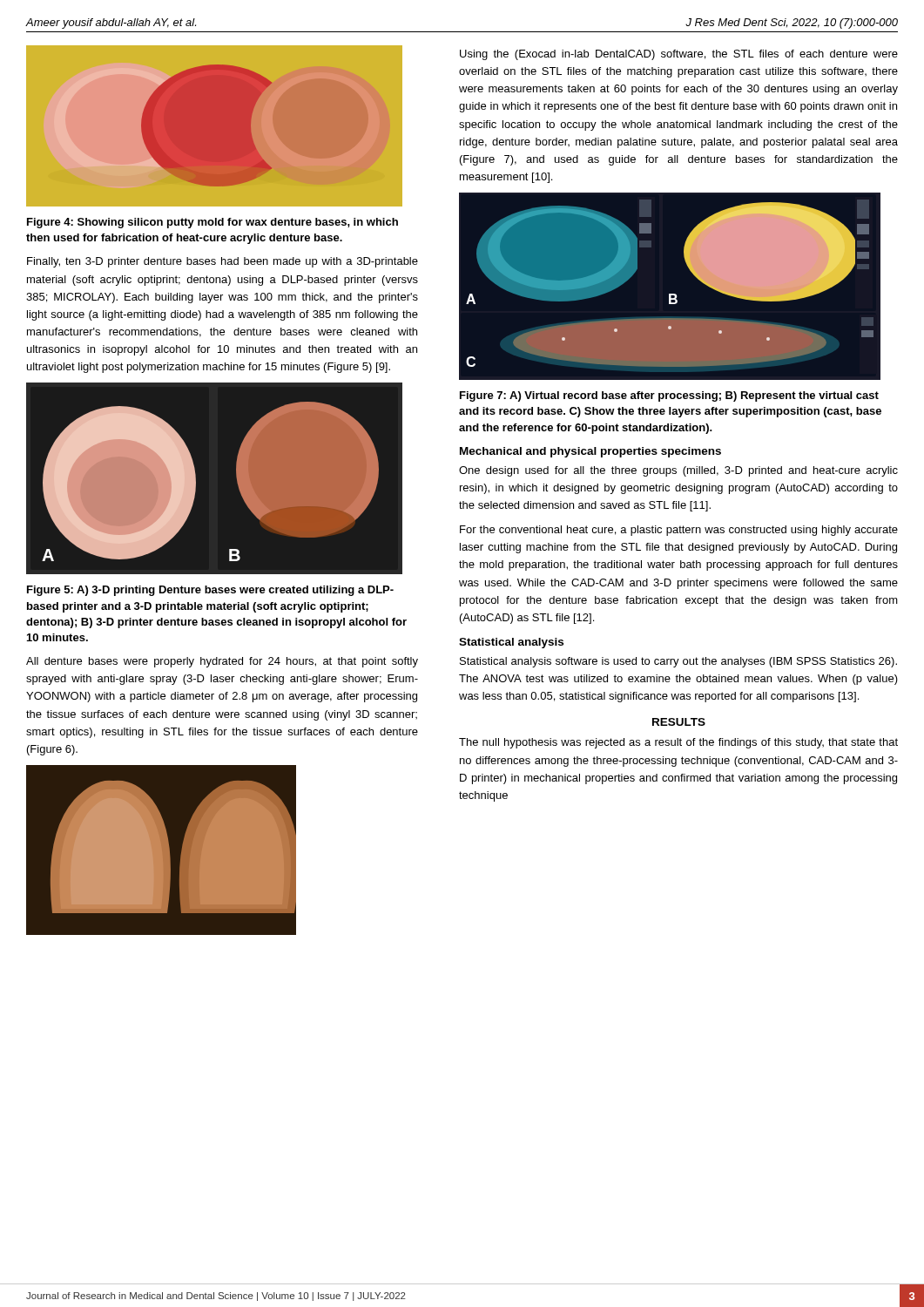Click on the section header that says "Statistical analysis"
This screenshot has width=924, height=1307.
[x=512, y=642]
